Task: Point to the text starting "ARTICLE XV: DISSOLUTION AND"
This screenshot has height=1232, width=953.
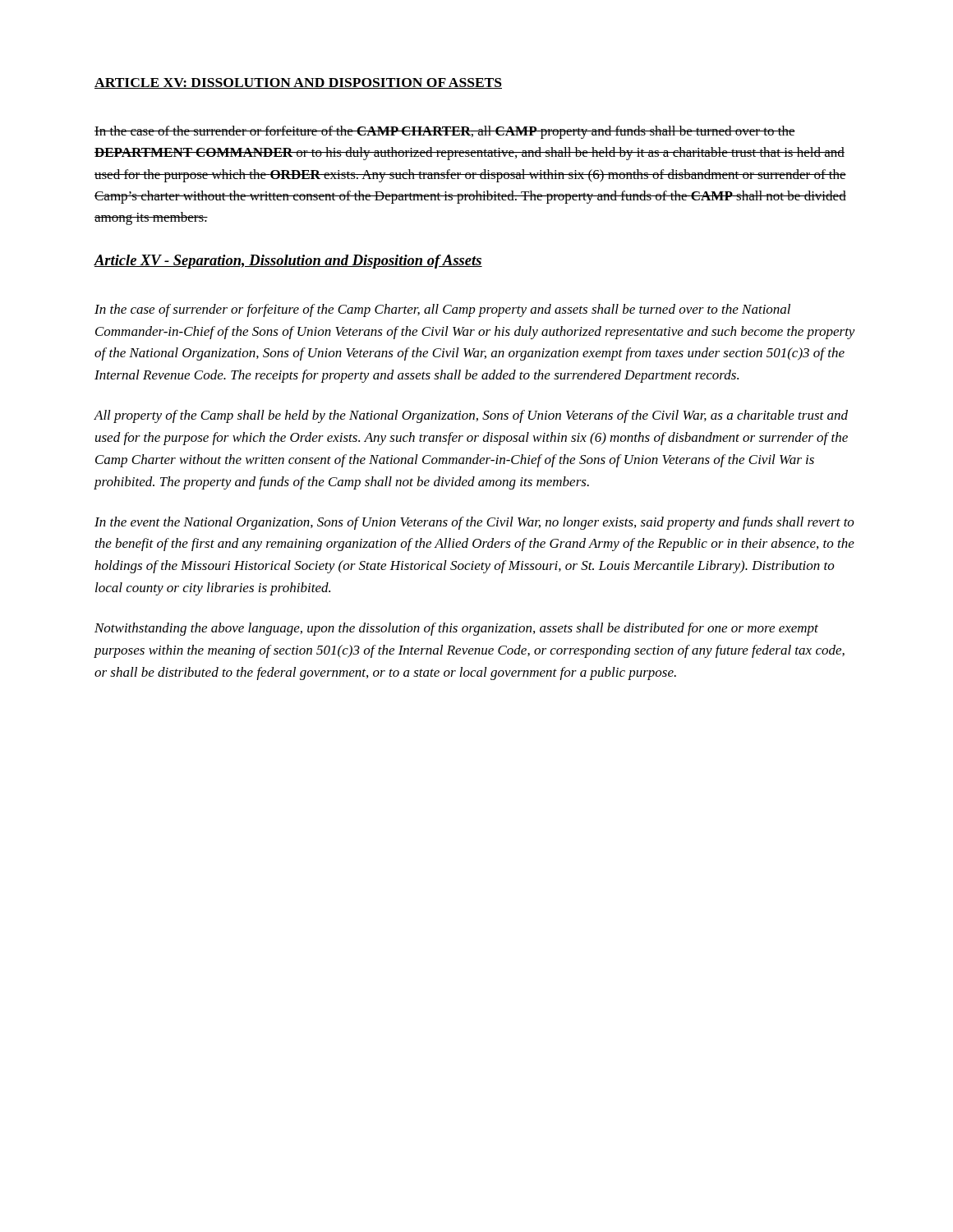Action: [298, 83]
